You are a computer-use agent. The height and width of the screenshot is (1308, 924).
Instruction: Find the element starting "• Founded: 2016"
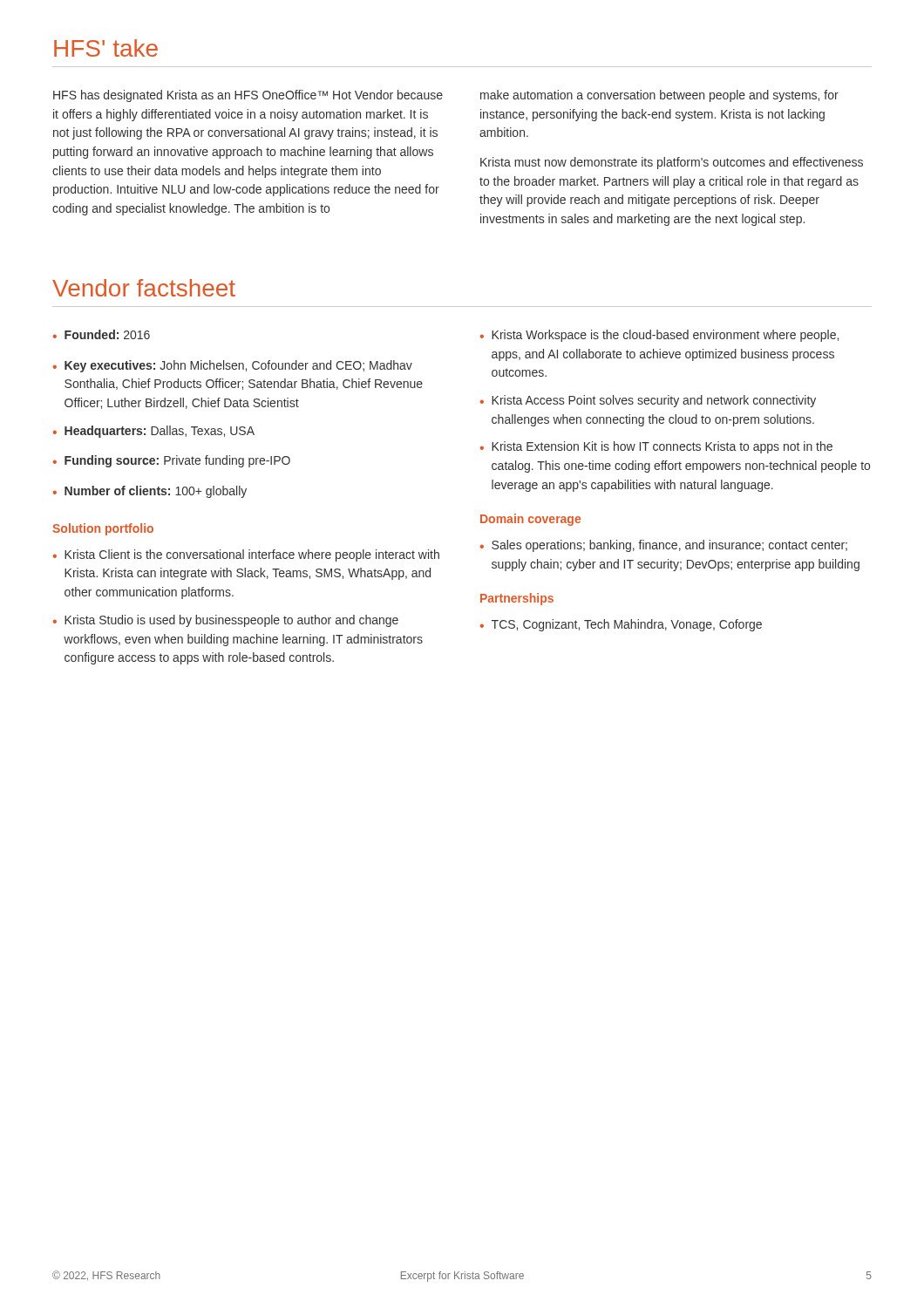[102, 334]
